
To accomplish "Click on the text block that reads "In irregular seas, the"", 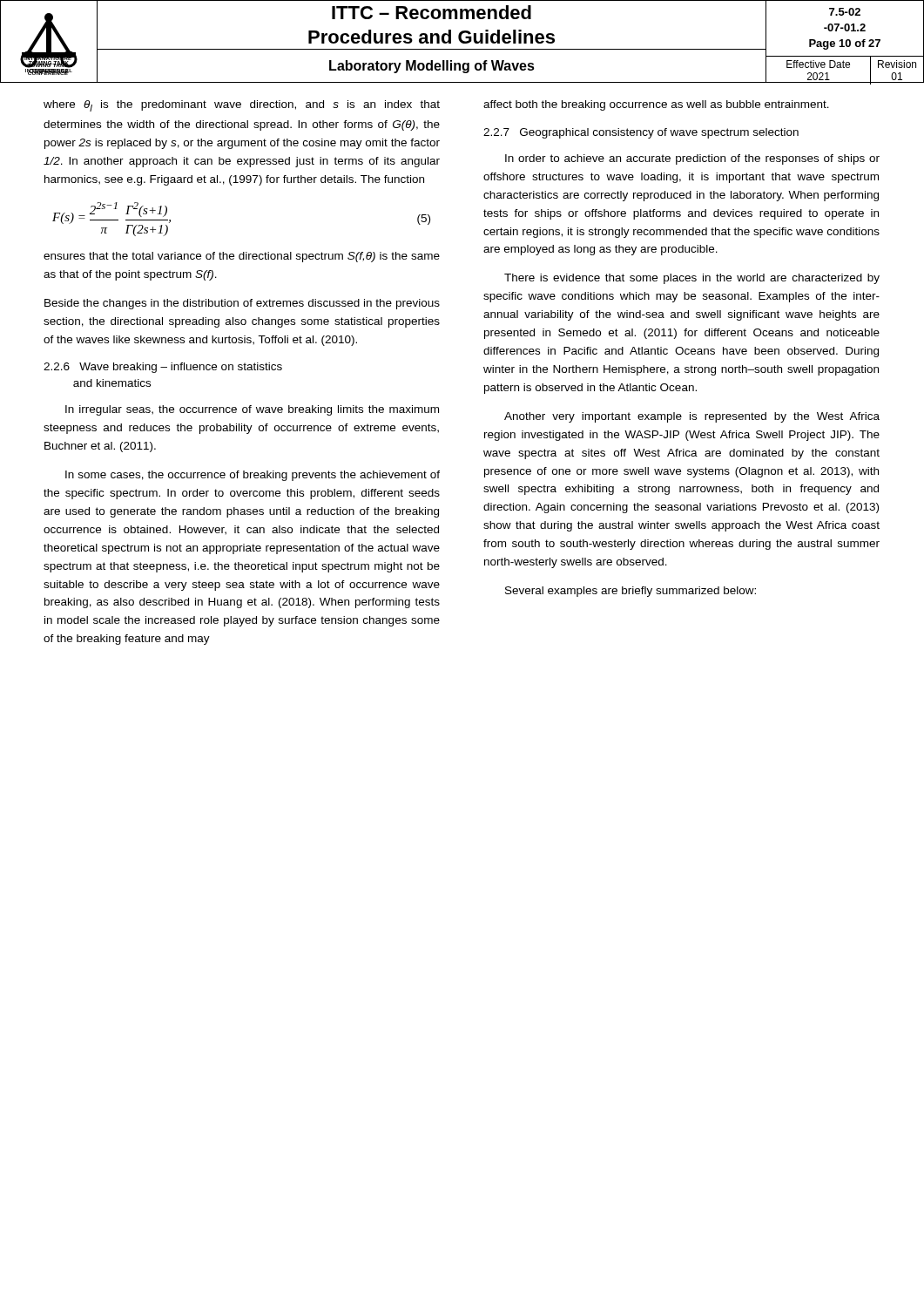I will pyautogui.click(x=242, y=428).
